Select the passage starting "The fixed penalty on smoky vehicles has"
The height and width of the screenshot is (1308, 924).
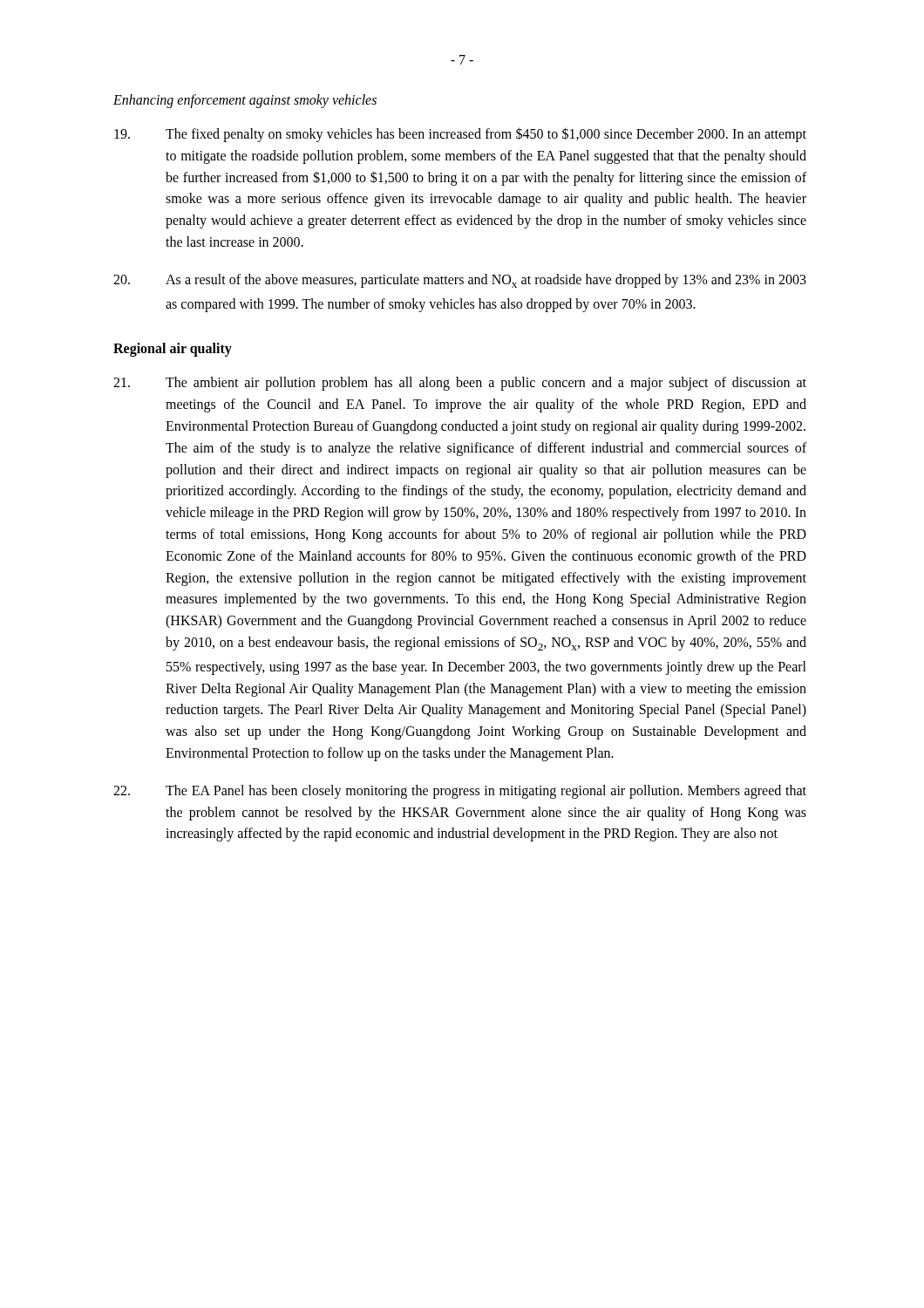(x=460, y=189)
